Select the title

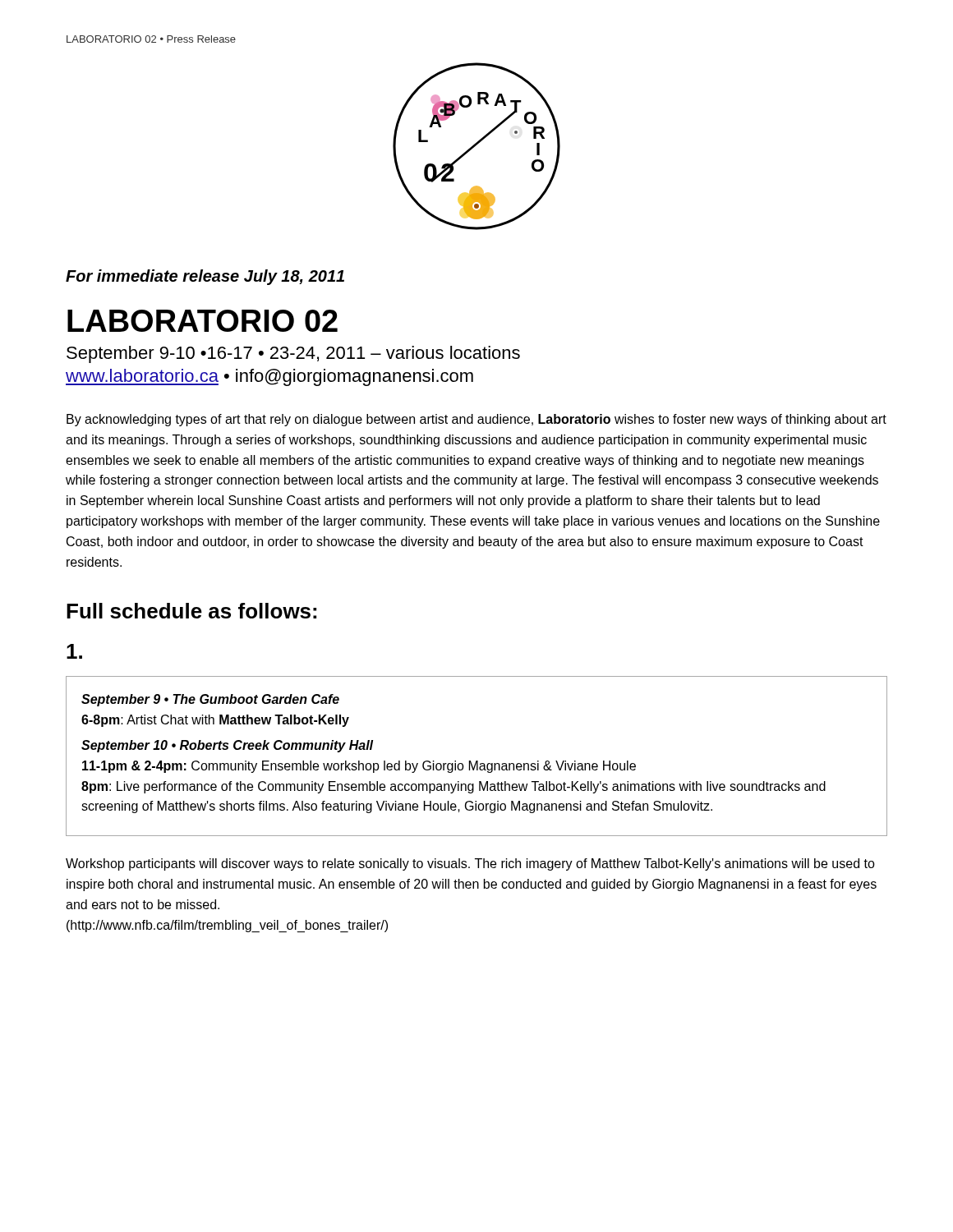point(202,321)
